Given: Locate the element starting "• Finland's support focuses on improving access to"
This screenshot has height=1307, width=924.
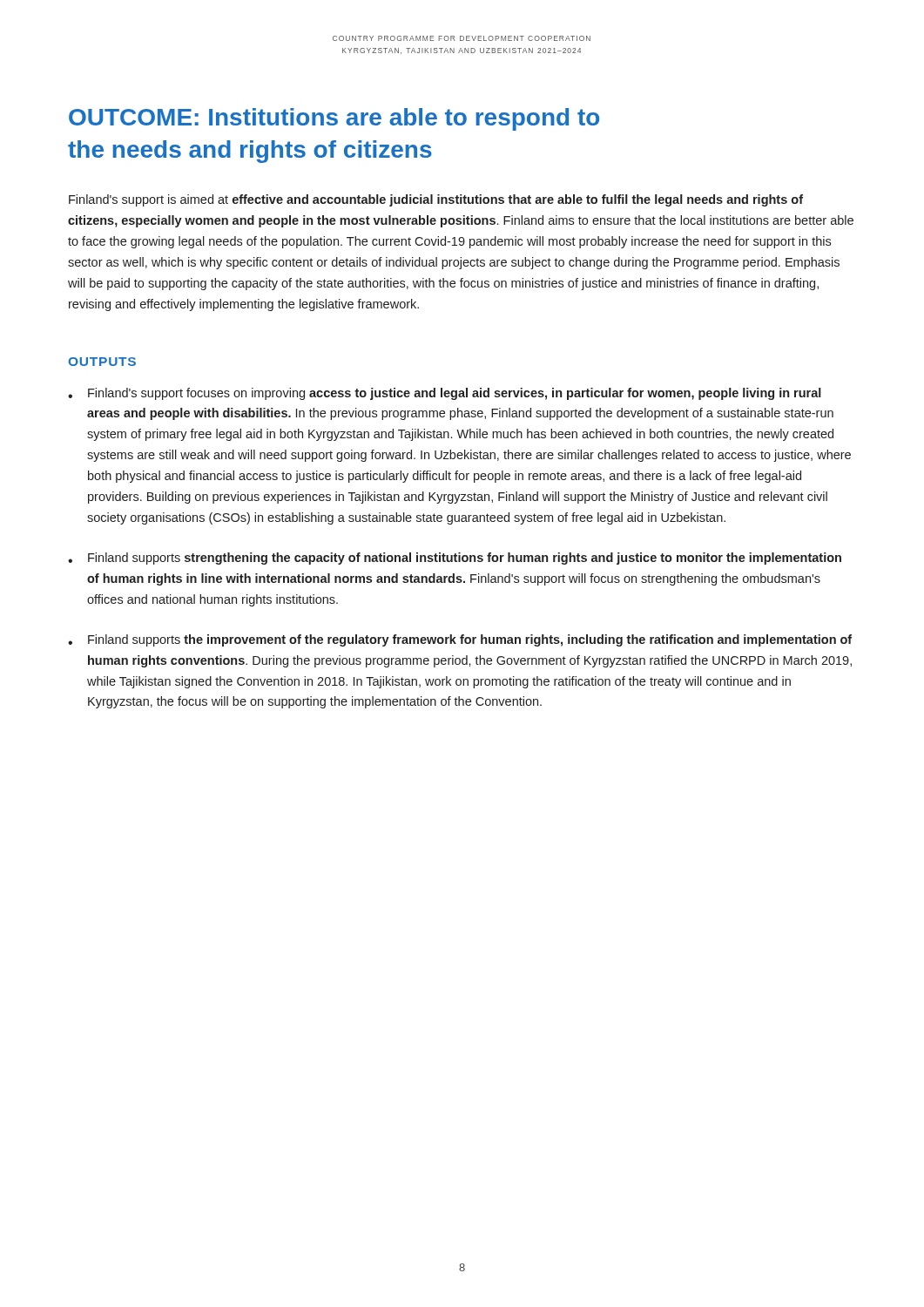Looking at the screenshot, I should point(462,456).
